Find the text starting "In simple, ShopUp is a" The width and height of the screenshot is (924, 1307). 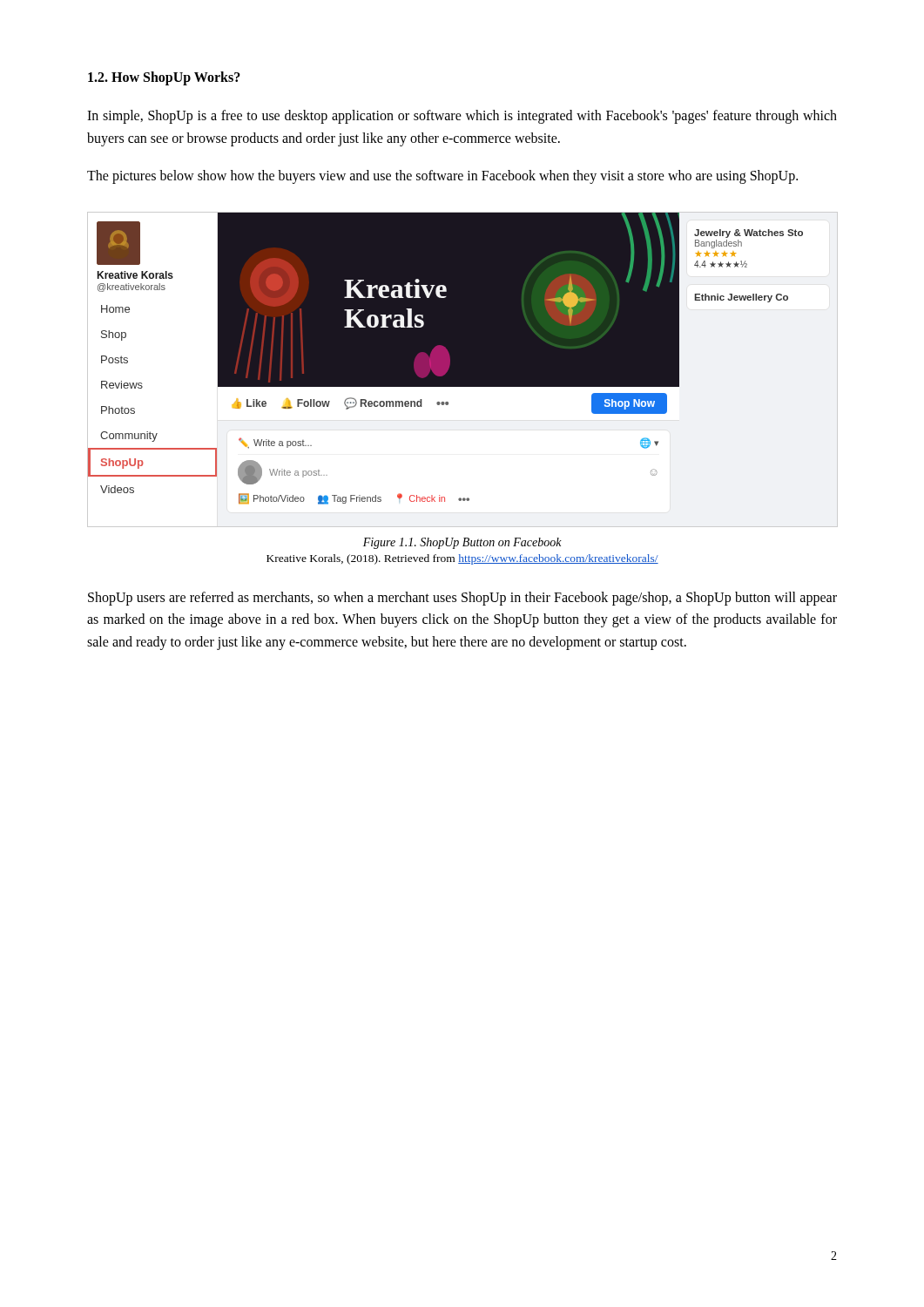coord(462,127)
